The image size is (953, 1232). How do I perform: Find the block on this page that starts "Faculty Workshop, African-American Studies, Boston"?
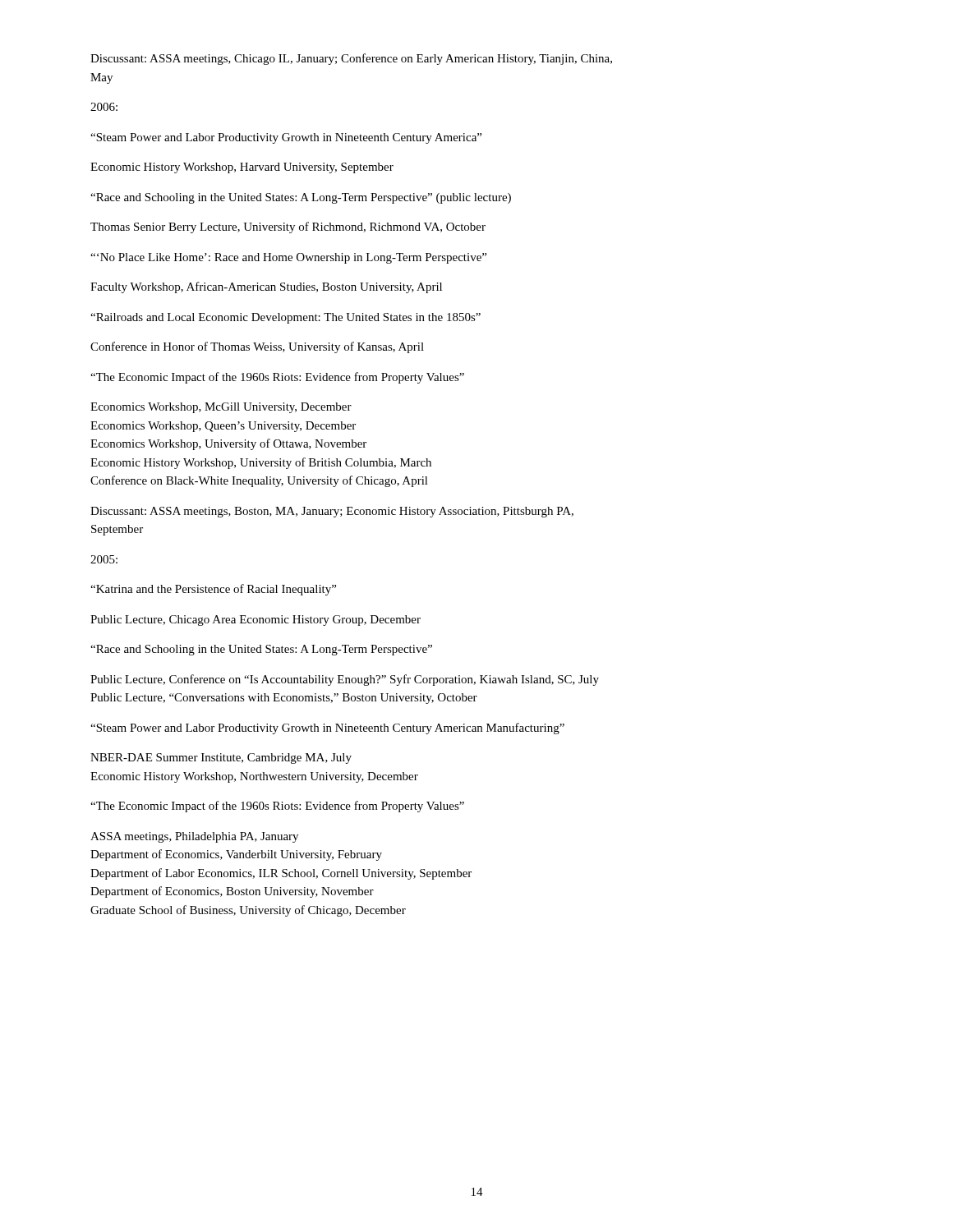(x=266, y=287)
